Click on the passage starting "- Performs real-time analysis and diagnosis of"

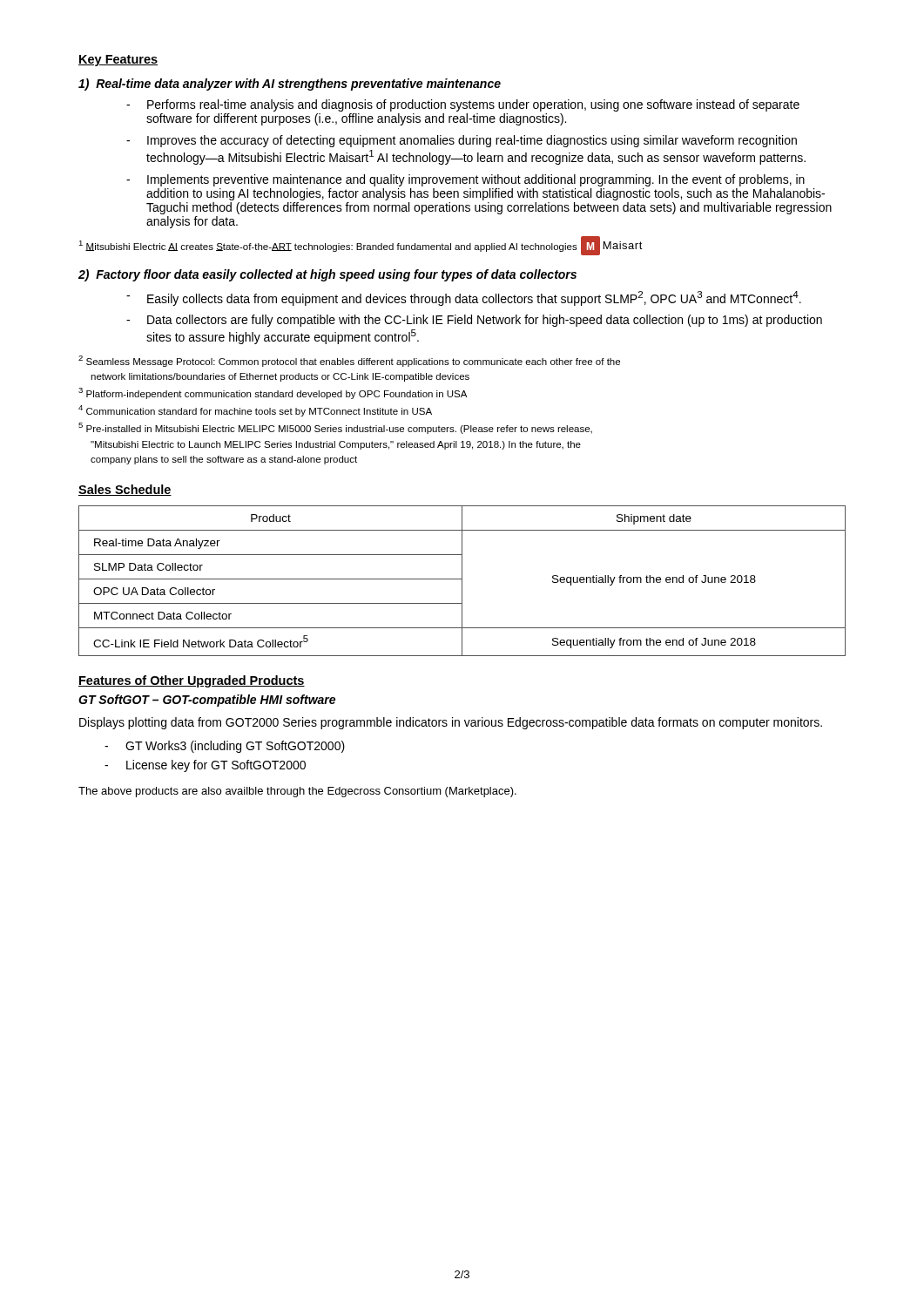click(486, 112)
